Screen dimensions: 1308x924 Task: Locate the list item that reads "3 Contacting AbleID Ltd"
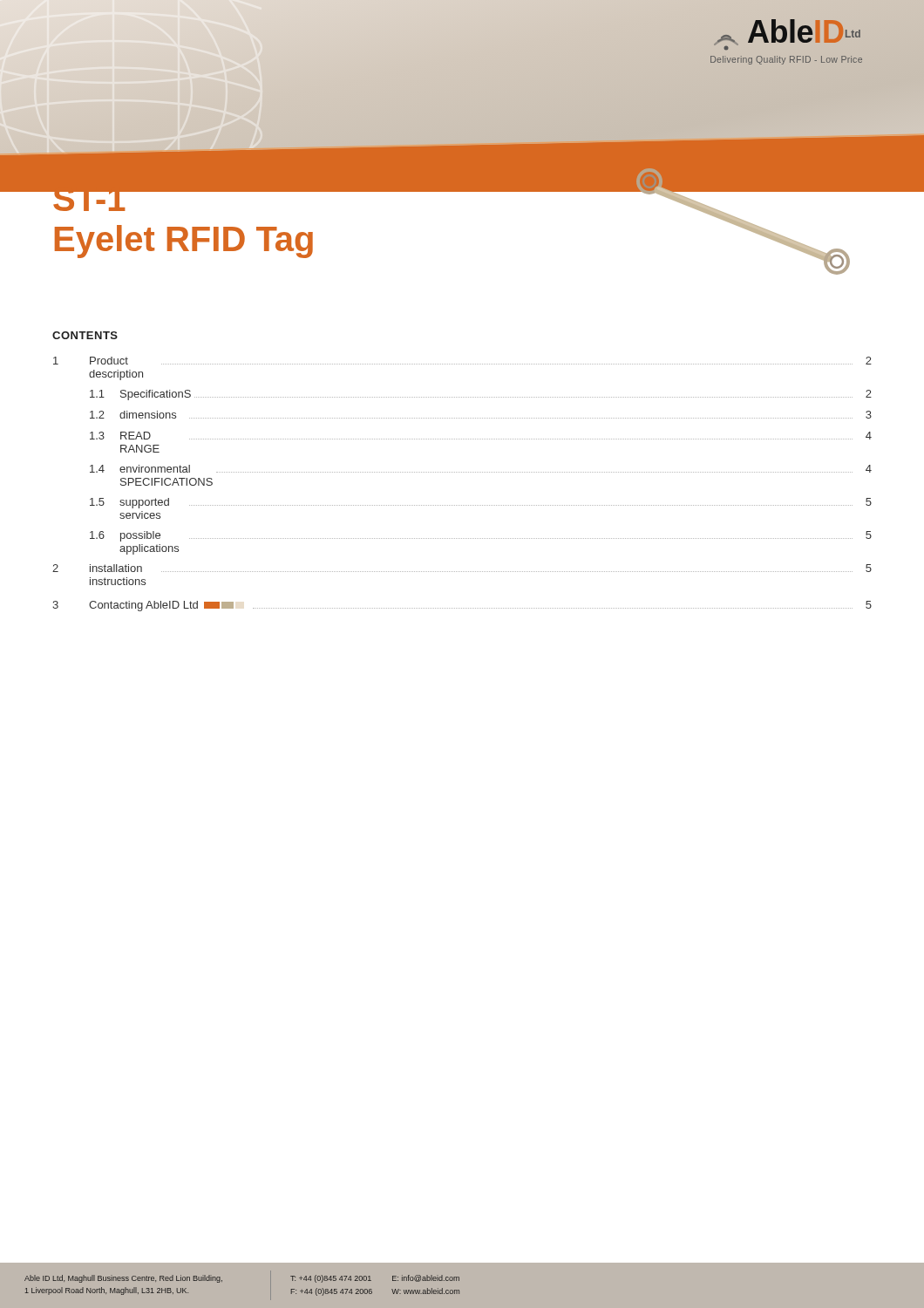(462, 605)
